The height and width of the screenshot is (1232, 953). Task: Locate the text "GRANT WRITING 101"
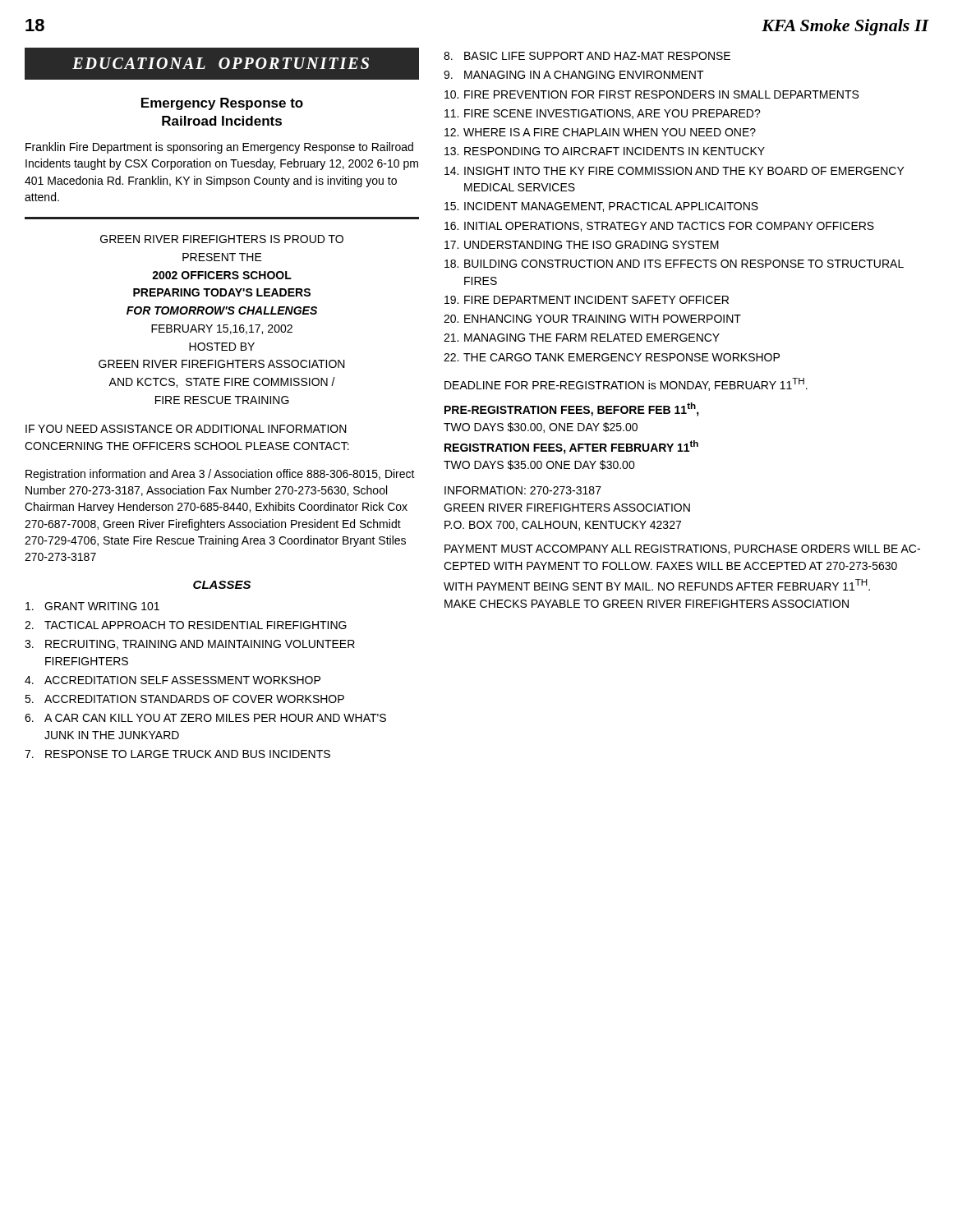pos(92,606)
